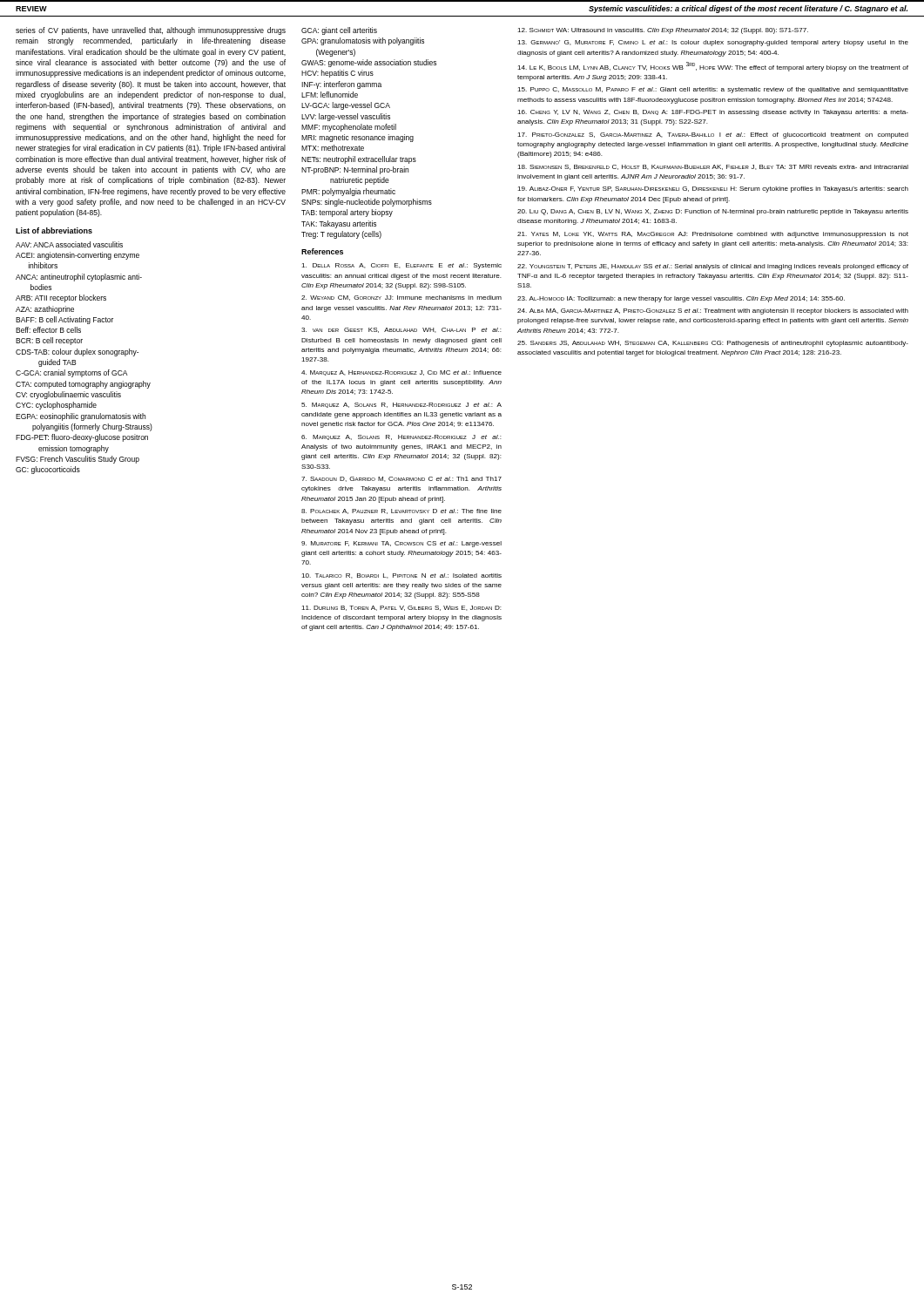924x1307 pixels.
Task: Select the list item containing "Della Rossa A,"
Action: [401, 275]
